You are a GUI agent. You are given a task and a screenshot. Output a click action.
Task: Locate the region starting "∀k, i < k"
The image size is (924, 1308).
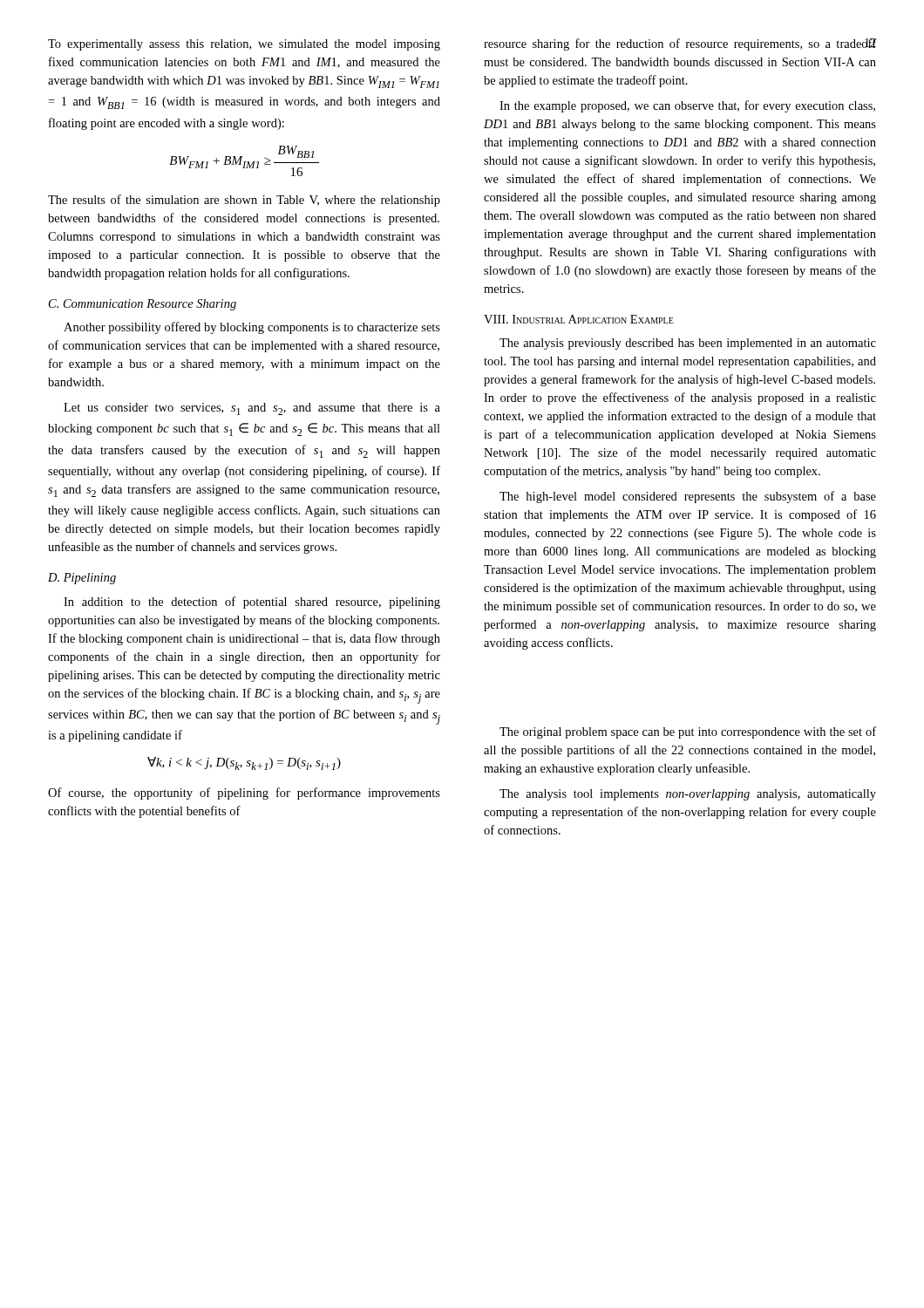(244, 764)
